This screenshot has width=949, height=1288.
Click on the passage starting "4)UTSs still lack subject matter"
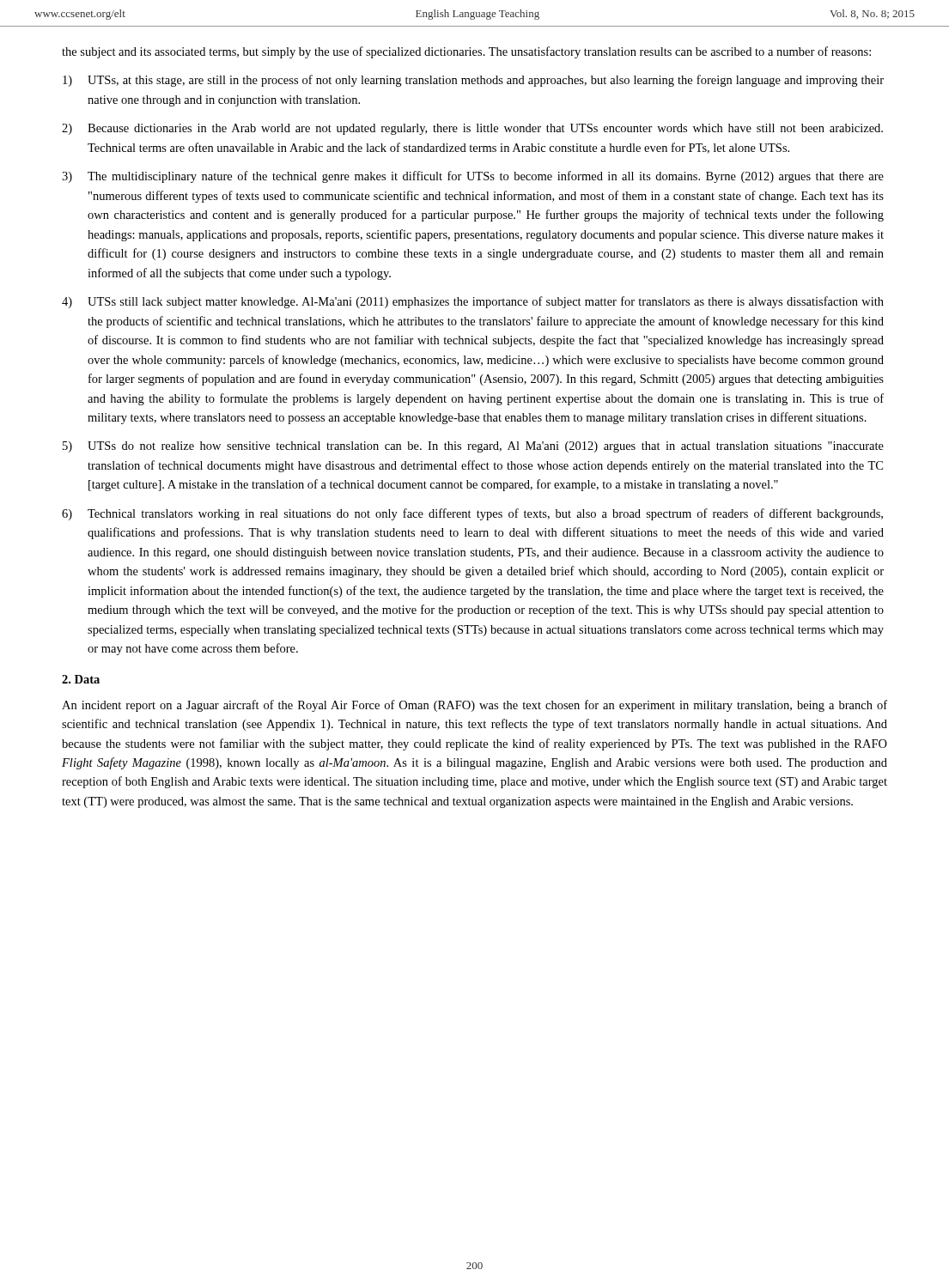coord(473,360)
